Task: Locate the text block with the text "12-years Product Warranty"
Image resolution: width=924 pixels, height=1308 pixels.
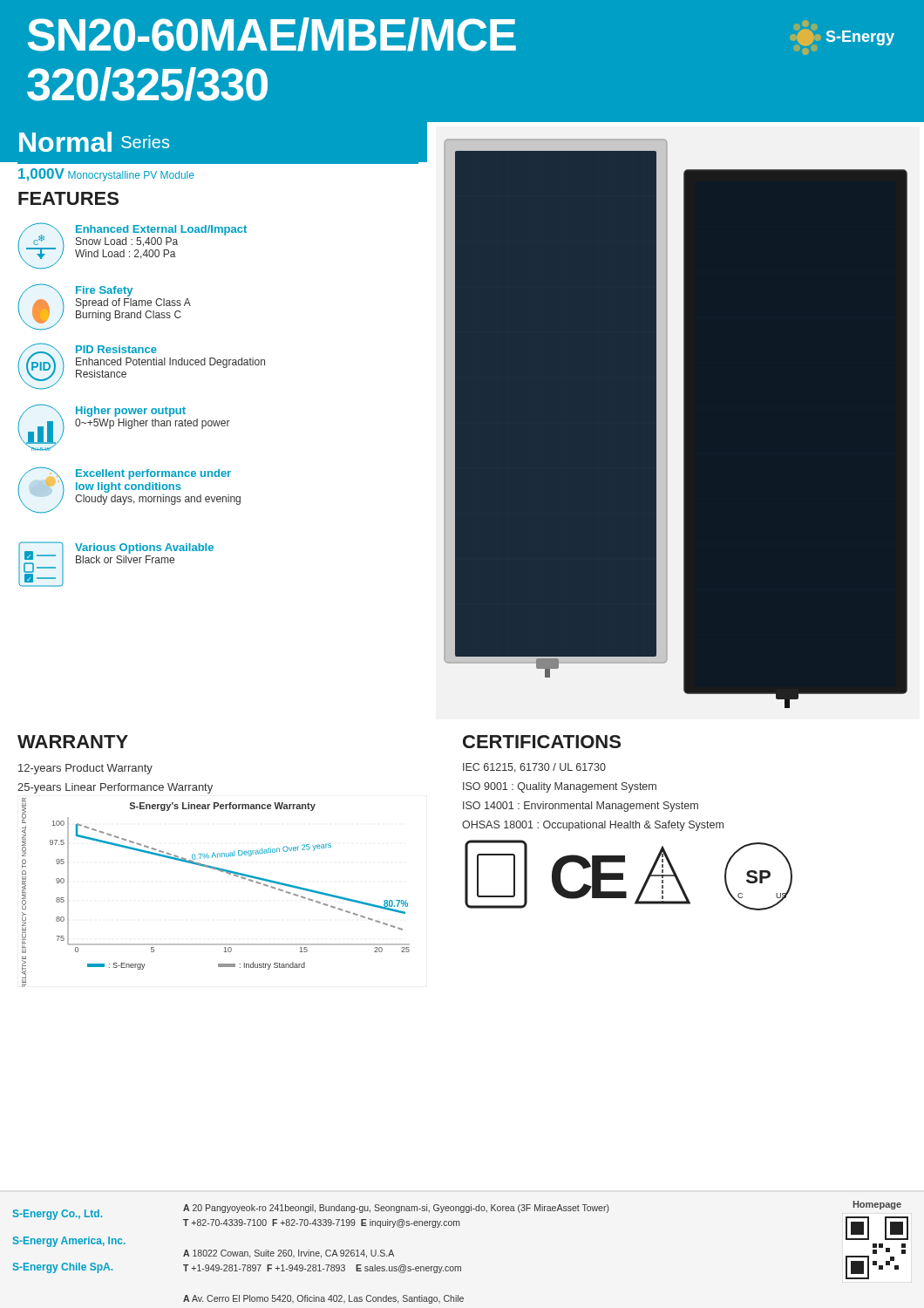Action: point(115,777)
